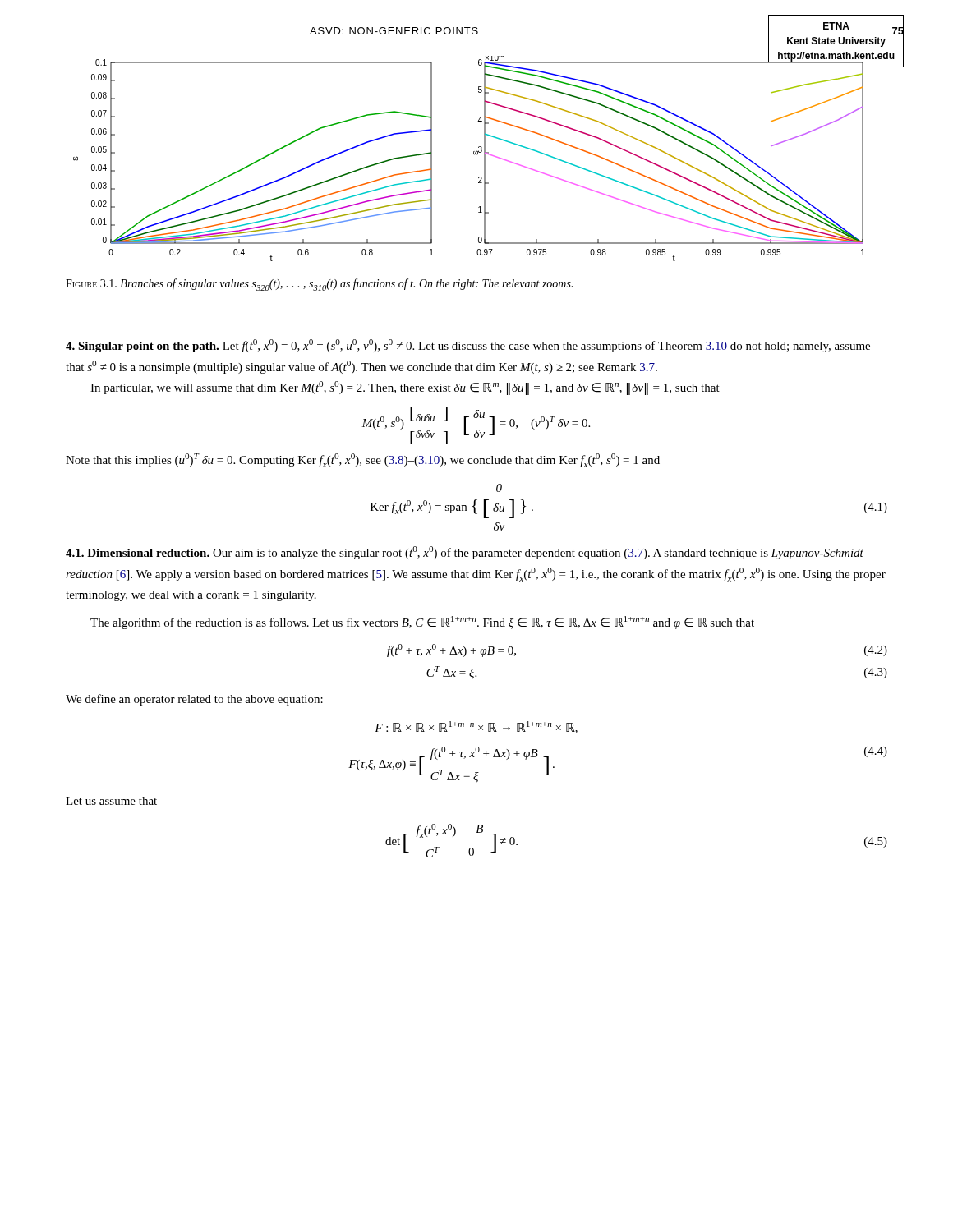Find the formula on this page that starts "Ker fx(t0, x0) = span"
This screenshot has height=1232, width=953.
[x=499, y=488]
